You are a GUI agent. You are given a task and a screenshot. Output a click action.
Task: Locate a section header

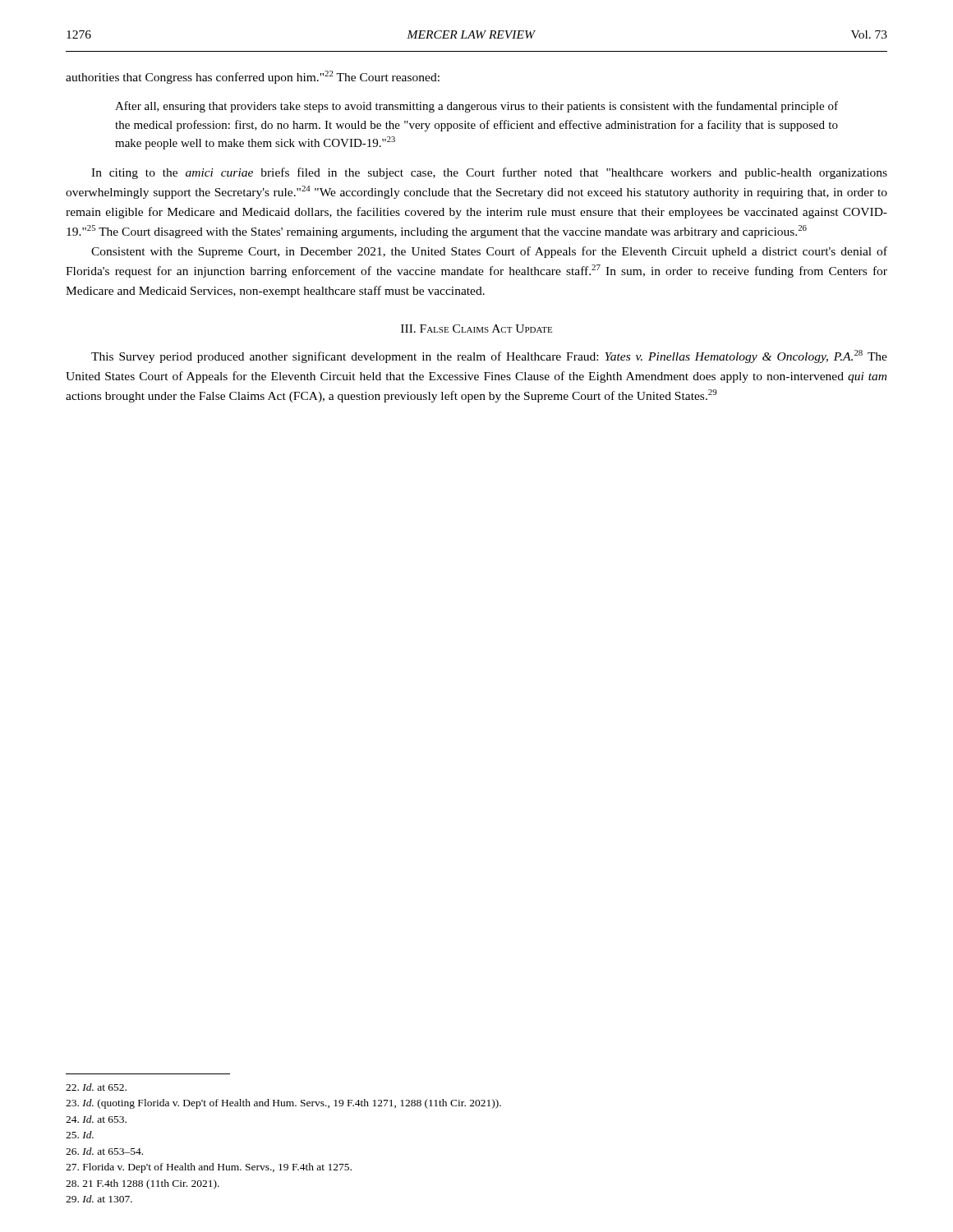(476, 328)
